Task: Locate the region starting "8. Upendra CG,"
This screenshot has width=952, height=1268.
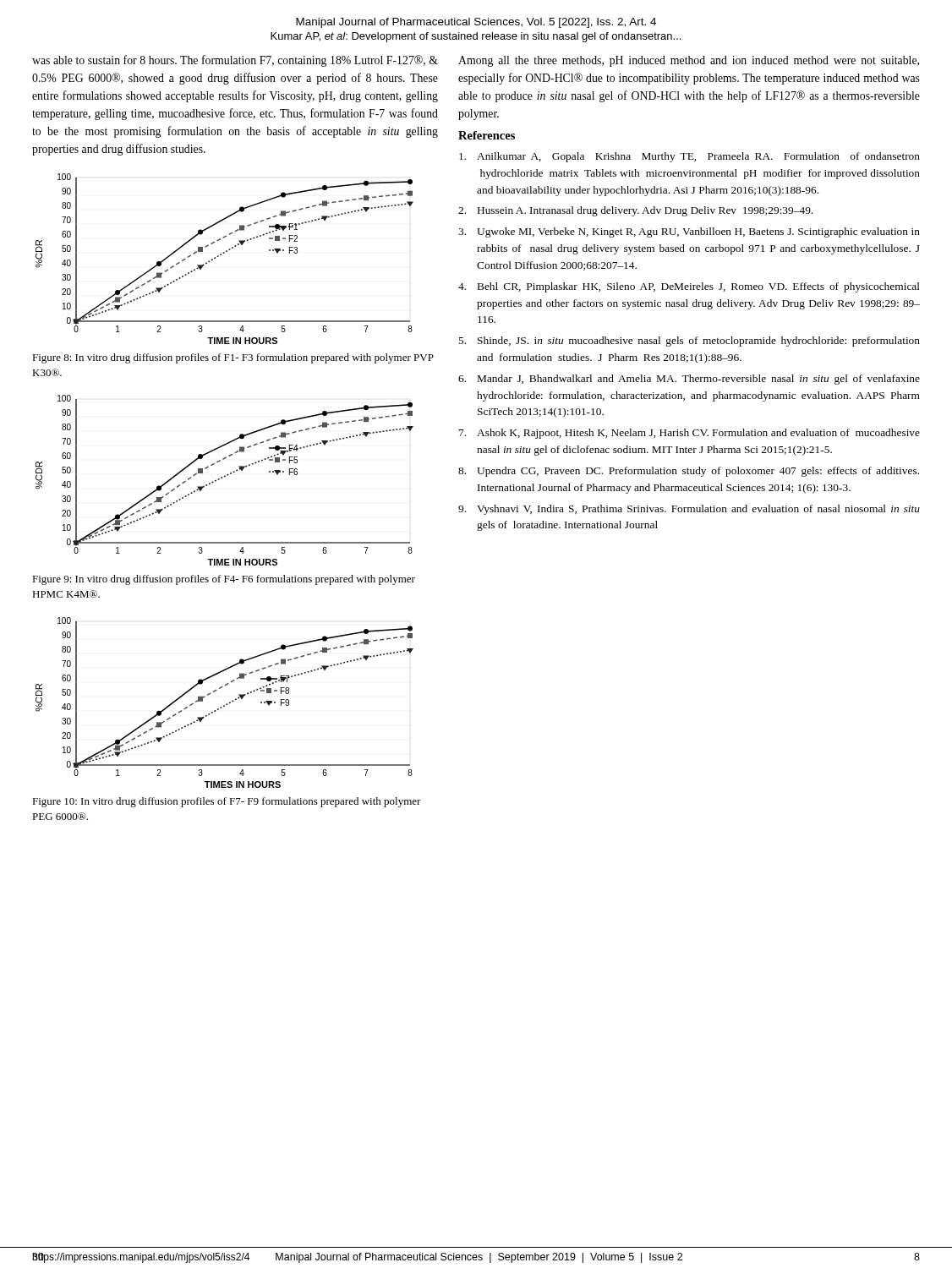Action: point(689,479)
